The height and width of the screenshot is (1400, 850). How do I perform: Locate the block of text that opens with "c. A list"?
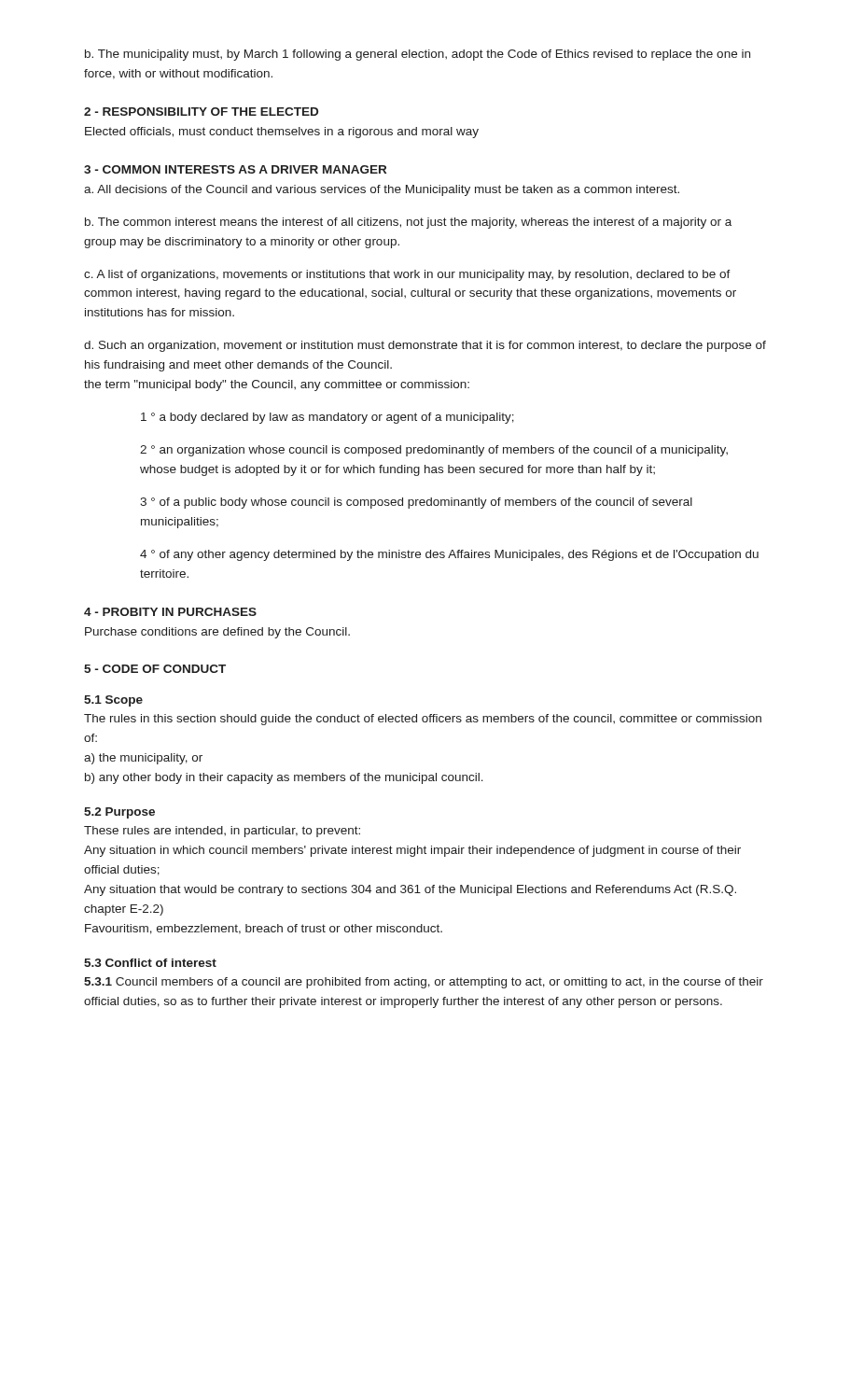(410, 293)
